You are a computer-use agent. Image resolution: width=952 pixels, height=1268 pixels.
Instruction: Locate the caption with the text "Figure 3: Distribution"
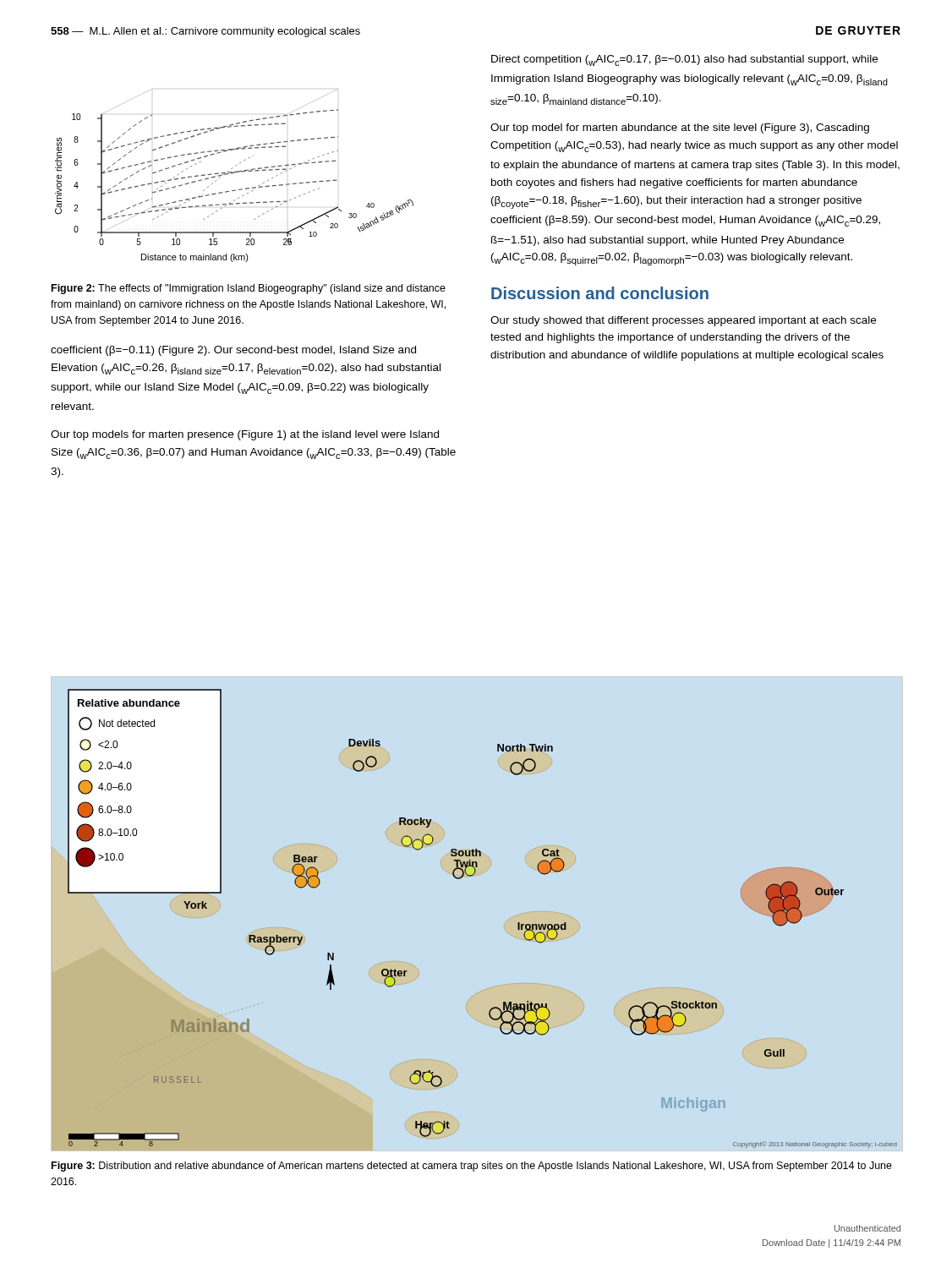pyautogui.click(x=471, y=1174)
